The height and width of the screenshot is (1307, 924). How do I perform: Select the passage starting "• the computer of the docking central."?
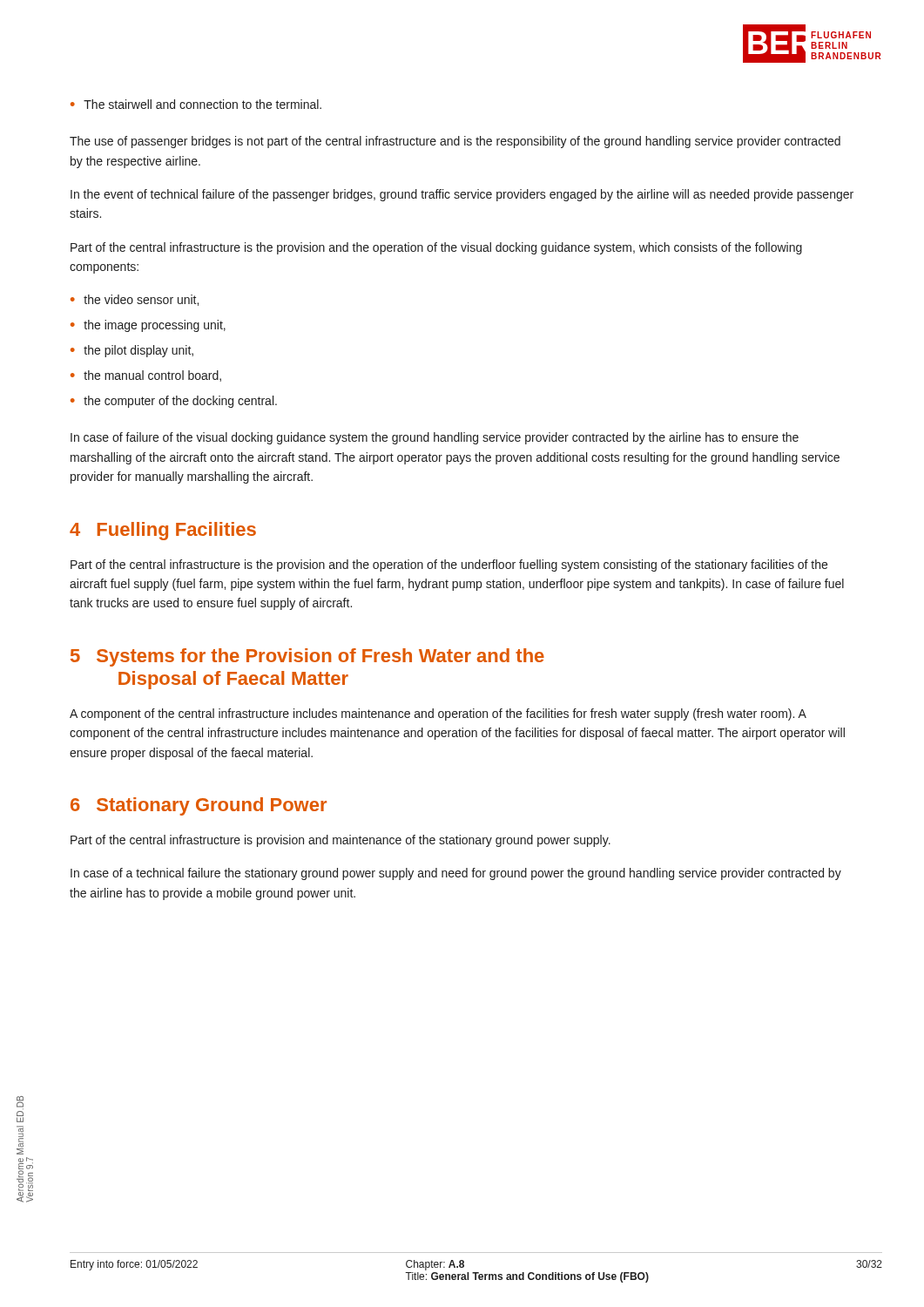(x=174, y=402)
